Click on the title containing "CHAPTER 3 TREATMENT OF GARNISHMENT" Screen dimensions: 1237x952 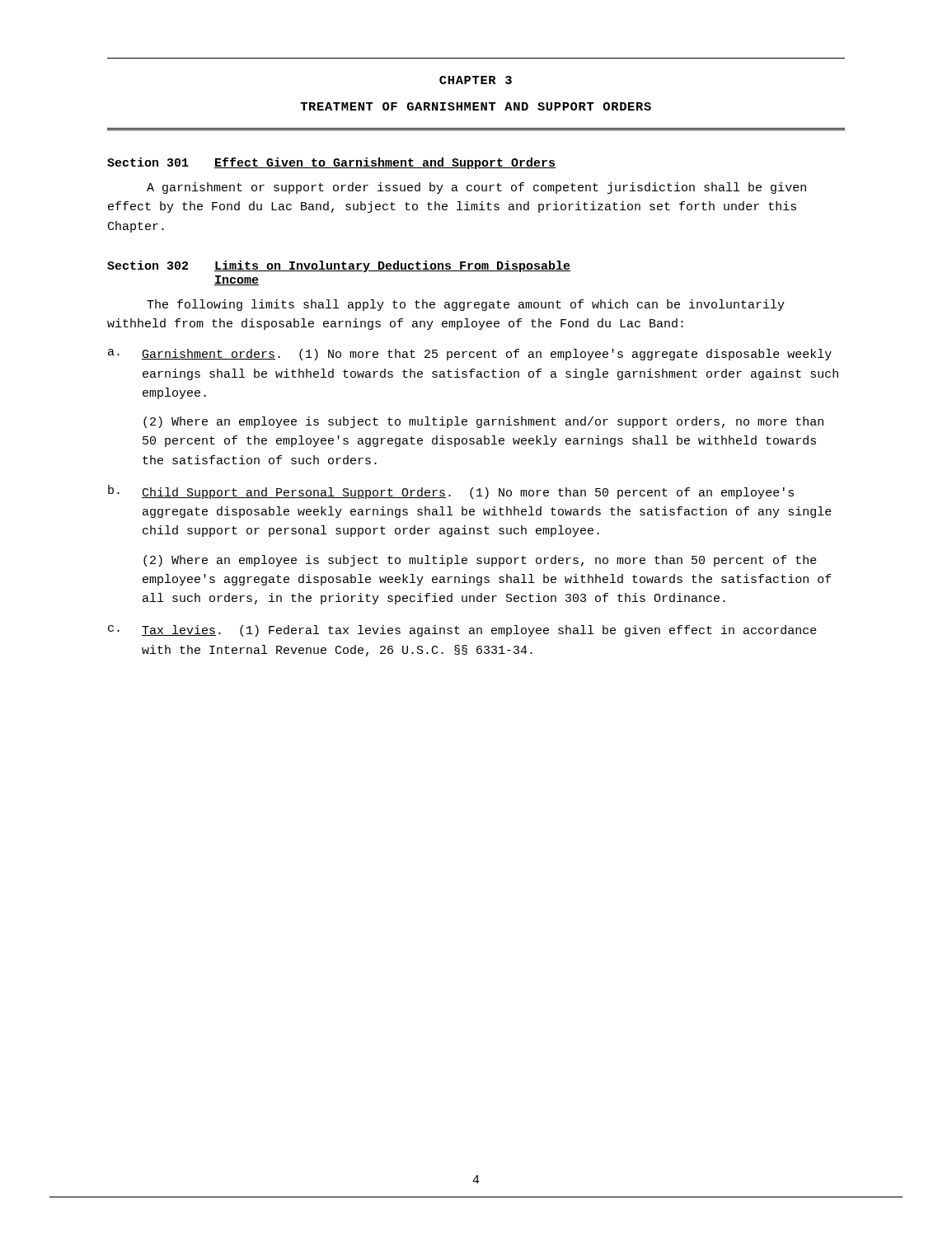click(476, 94)
